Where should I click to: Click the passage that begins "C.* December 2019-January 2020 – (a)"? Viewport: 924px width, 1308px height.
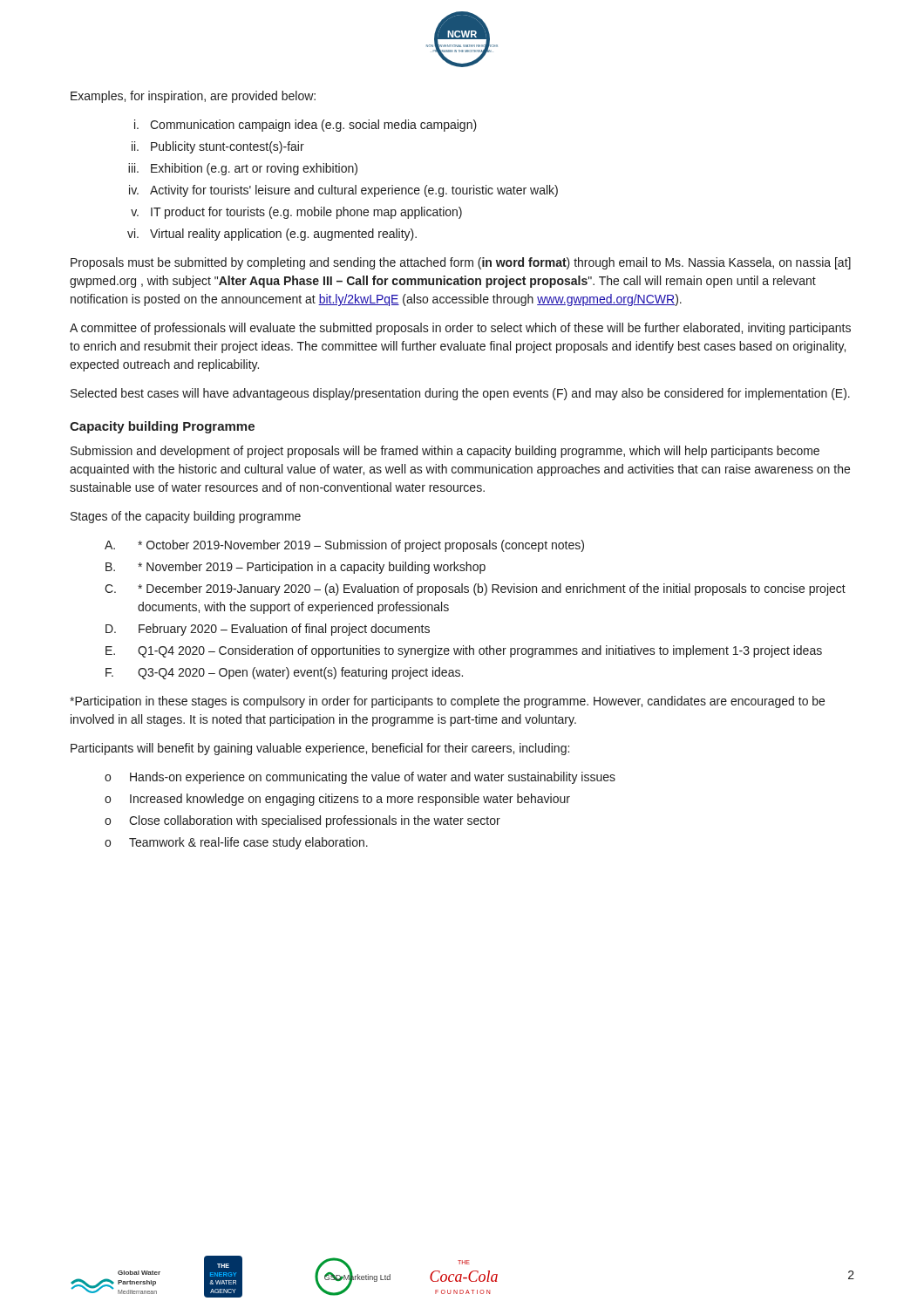pyautogui.click(x=479, y=598)
